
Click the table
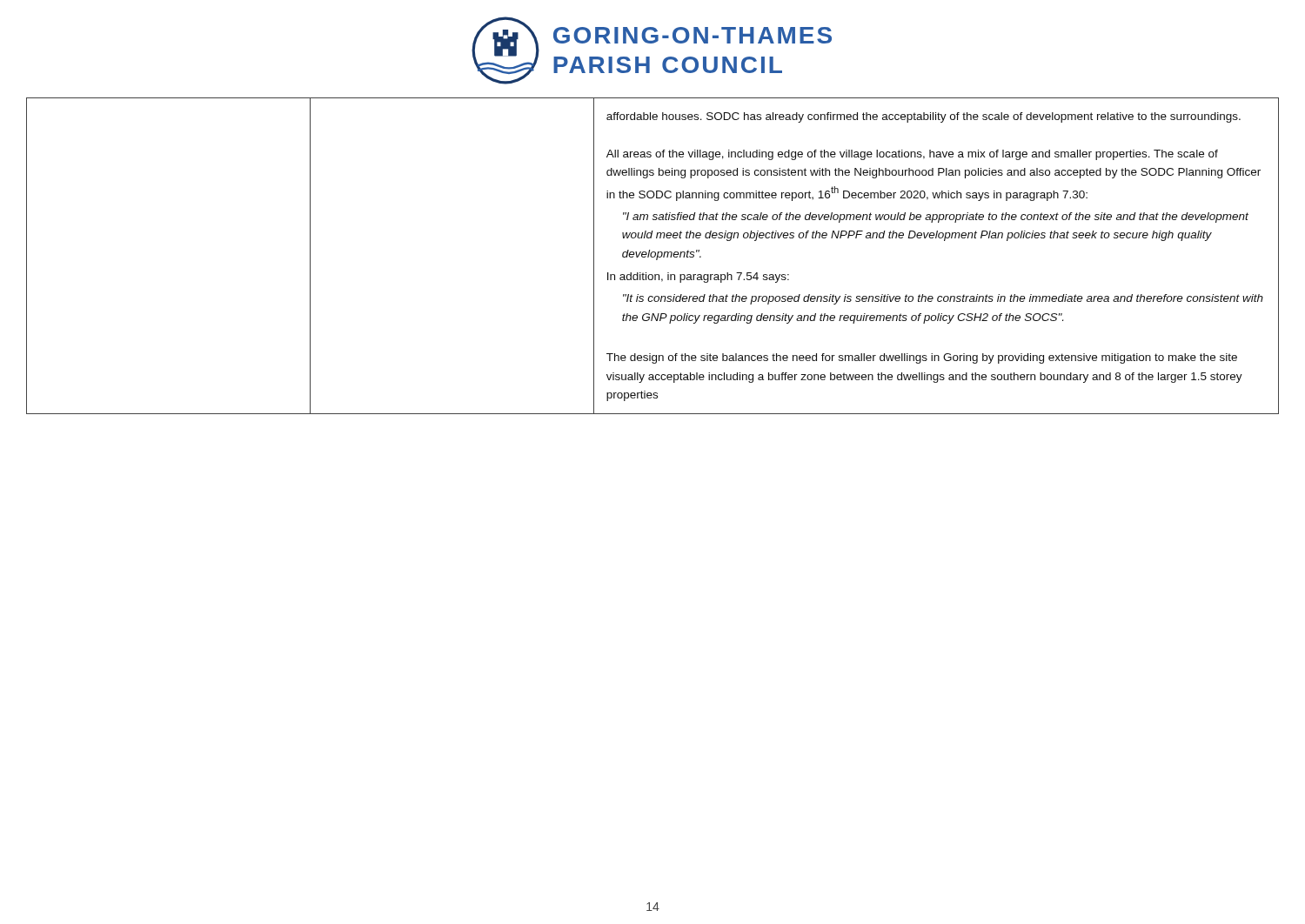[652, 256]
